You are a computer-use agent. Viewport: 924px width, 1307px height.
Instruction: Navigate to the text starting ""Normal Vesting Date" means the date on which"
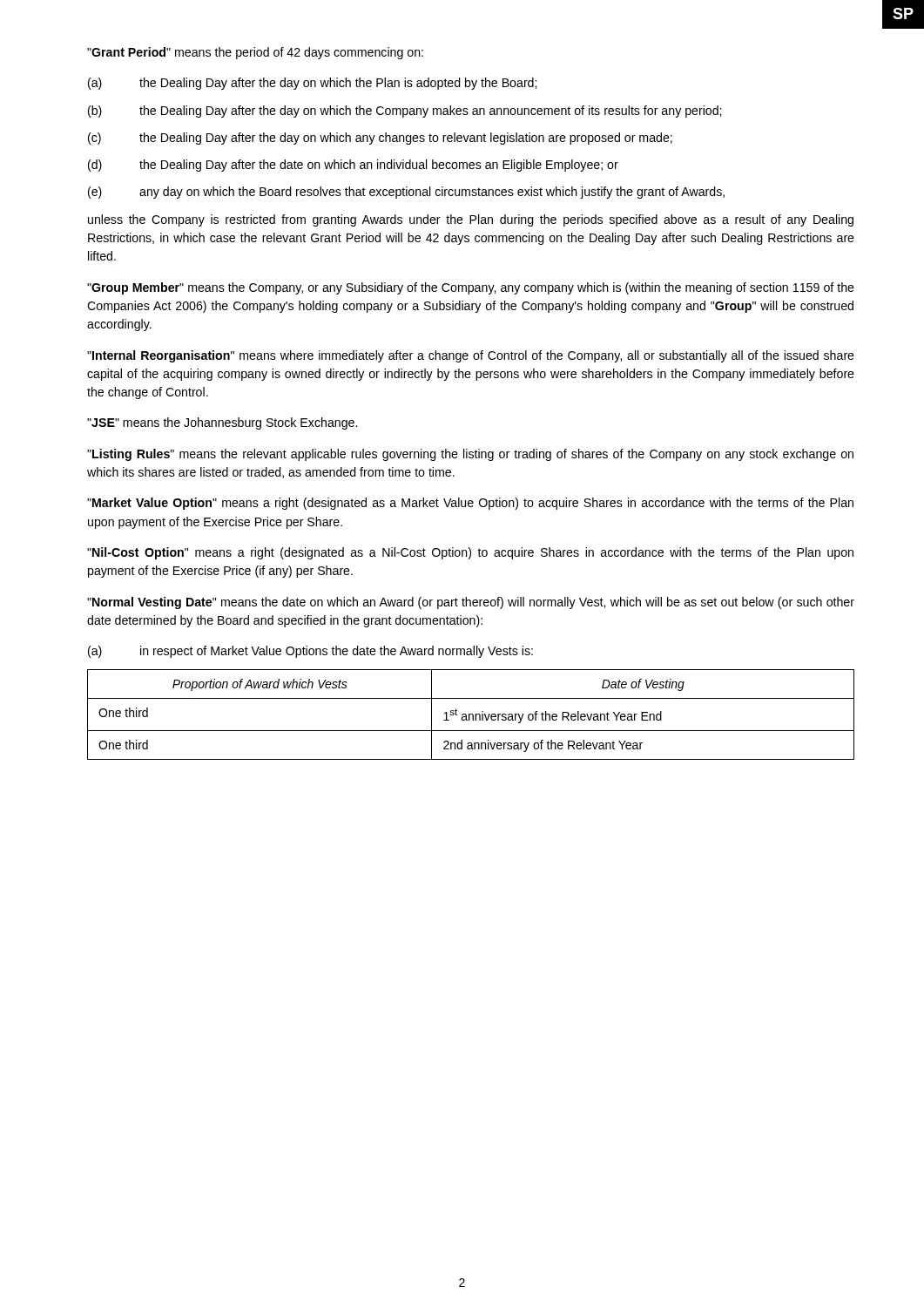point(471,611)
